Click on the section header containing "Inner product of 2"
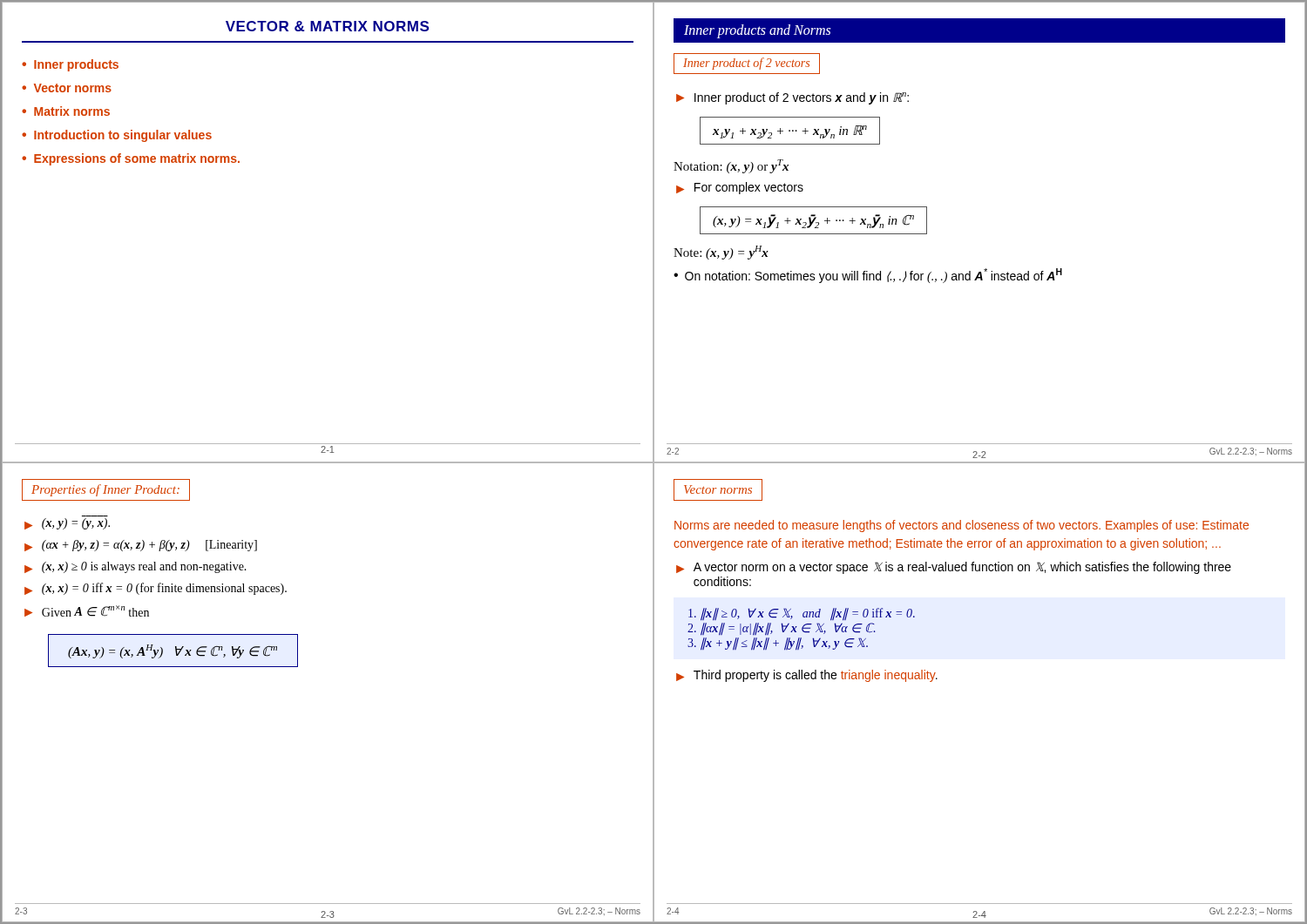 coord(747,63)
